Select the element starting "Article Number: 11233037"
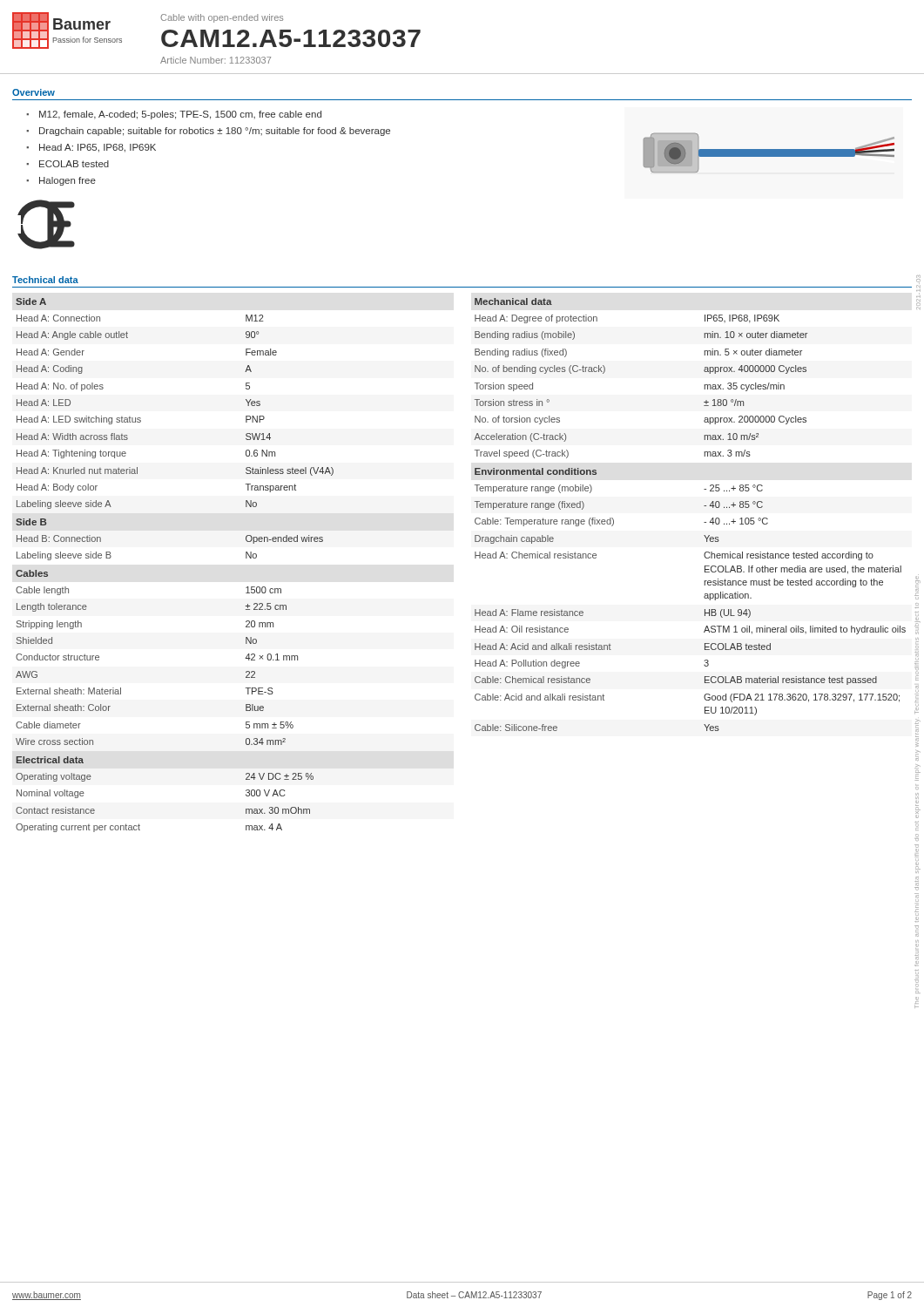924x1307 pixels. pos(216,60)
